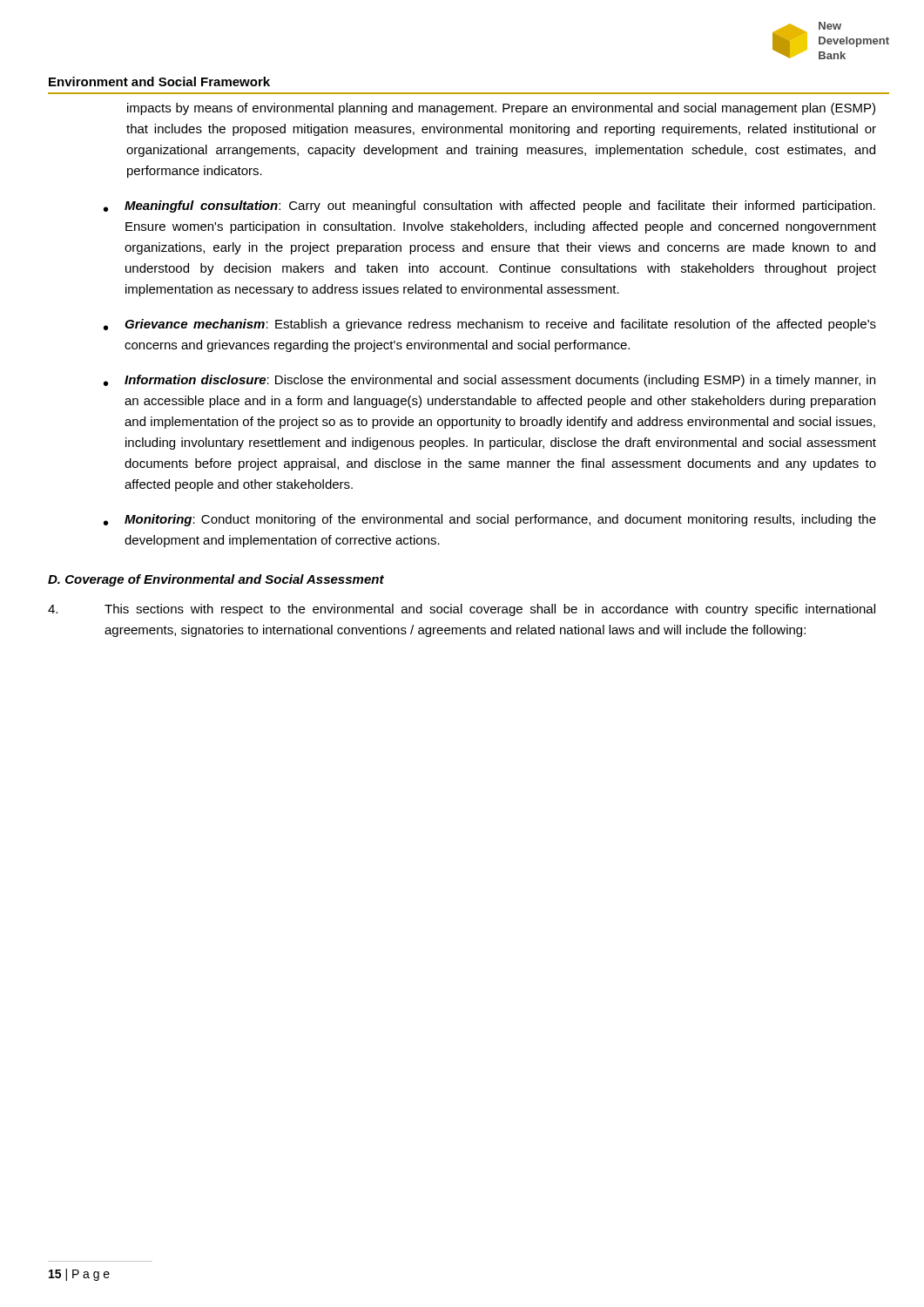Screen dimensions: 1307x924
Task: Find the logo
Action: pyautogui.click(x=829, y=41)
